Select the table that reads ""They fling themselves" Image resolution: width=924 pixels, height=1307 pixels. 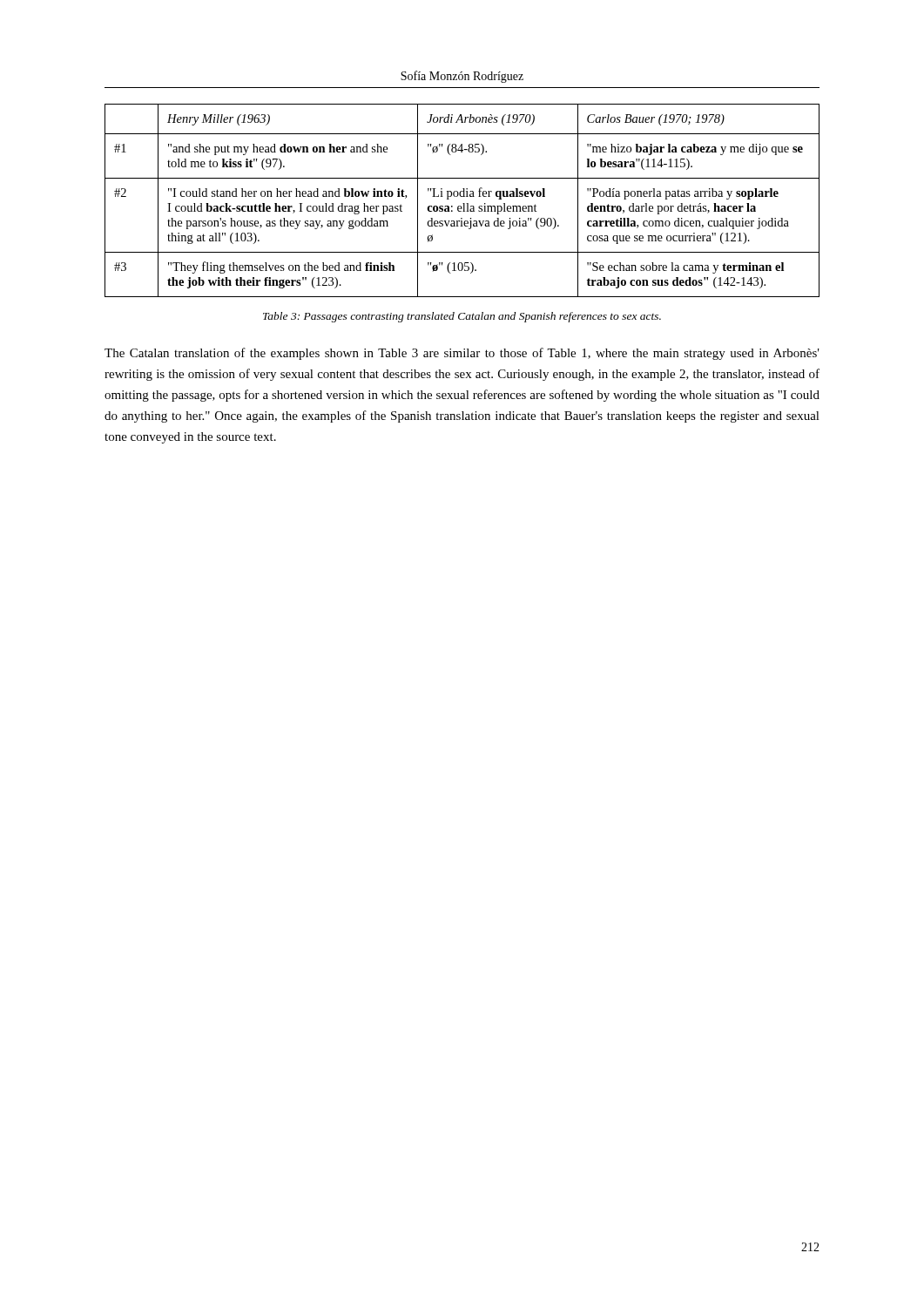462,200
